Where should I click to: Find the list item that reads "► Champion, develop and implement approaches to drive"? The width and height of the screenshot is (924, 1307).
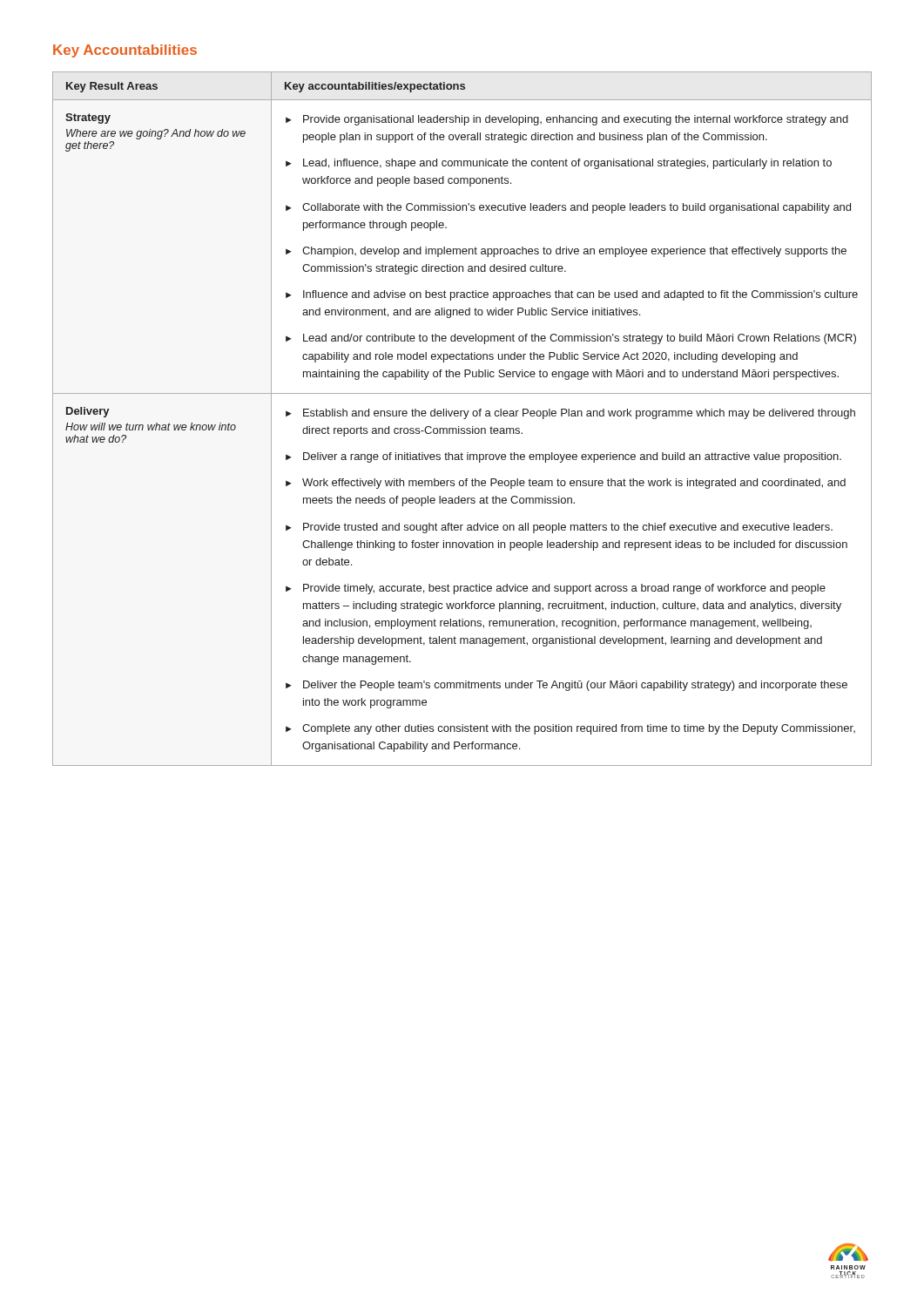point(571,260)
